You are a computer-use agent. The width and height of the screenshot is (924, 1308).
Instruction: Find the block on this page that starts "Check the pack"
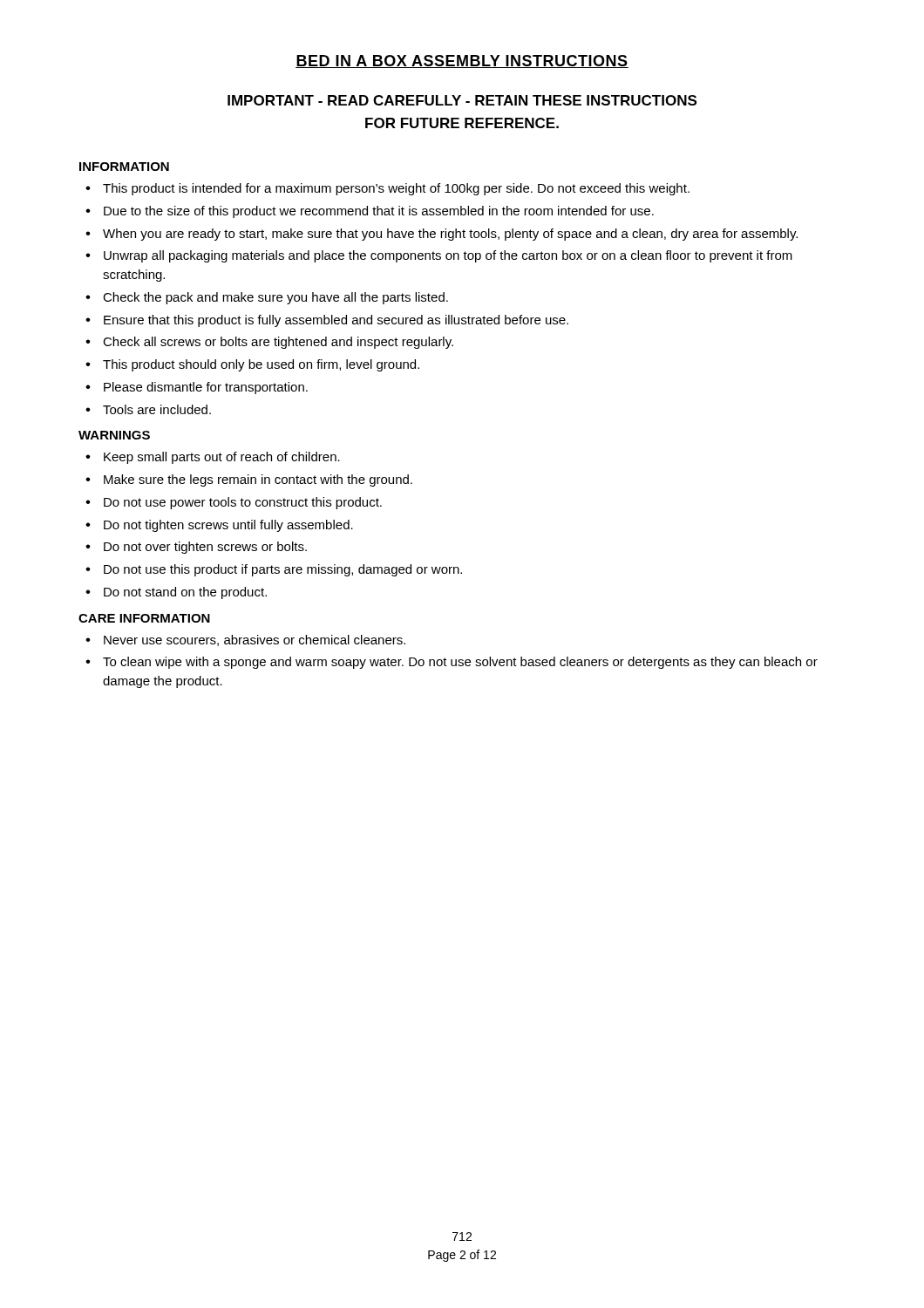pos(276,297)
